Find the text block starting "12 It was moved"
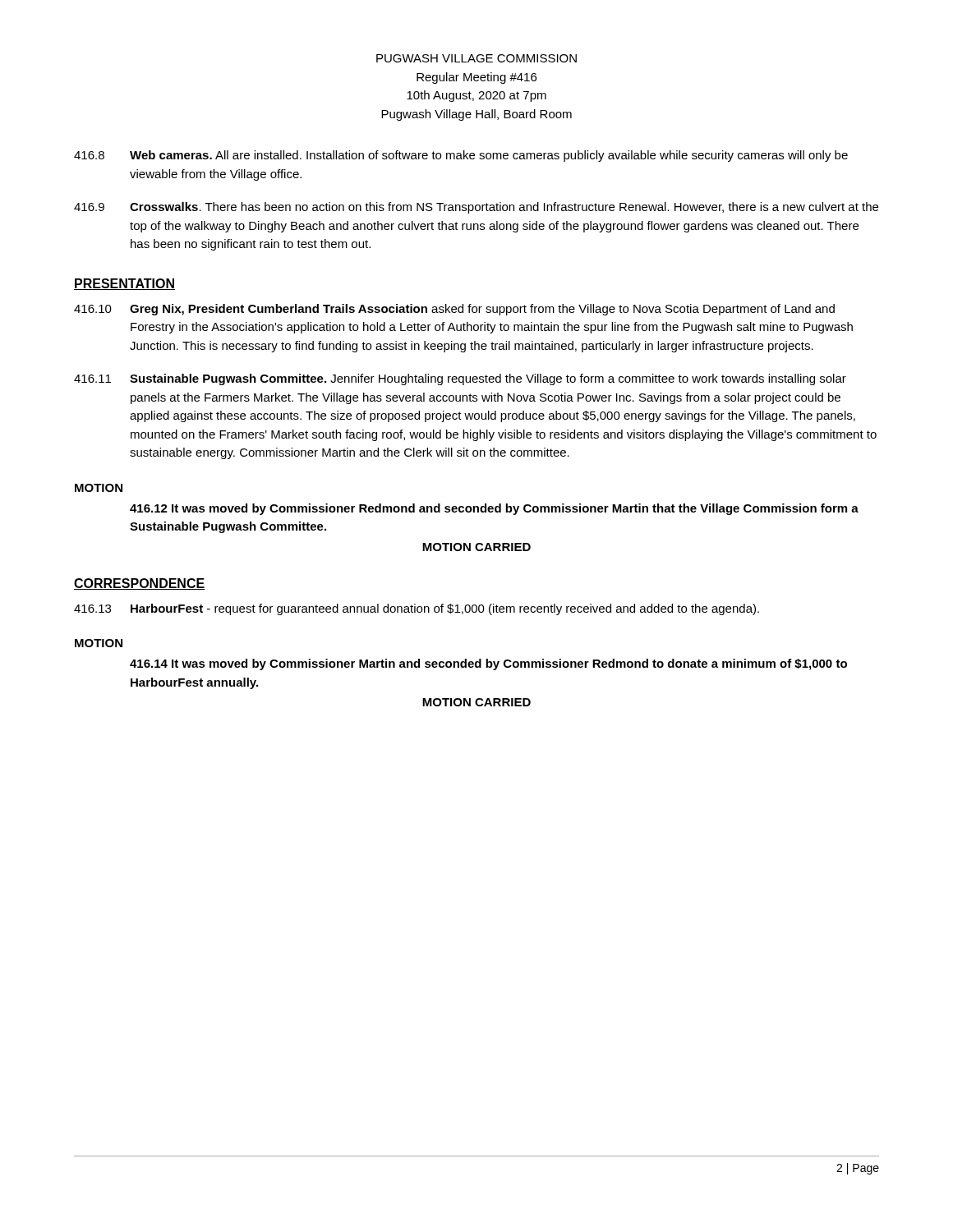Image resolution: width=953 pixels, height=1232 pixels. coord(494,517)
